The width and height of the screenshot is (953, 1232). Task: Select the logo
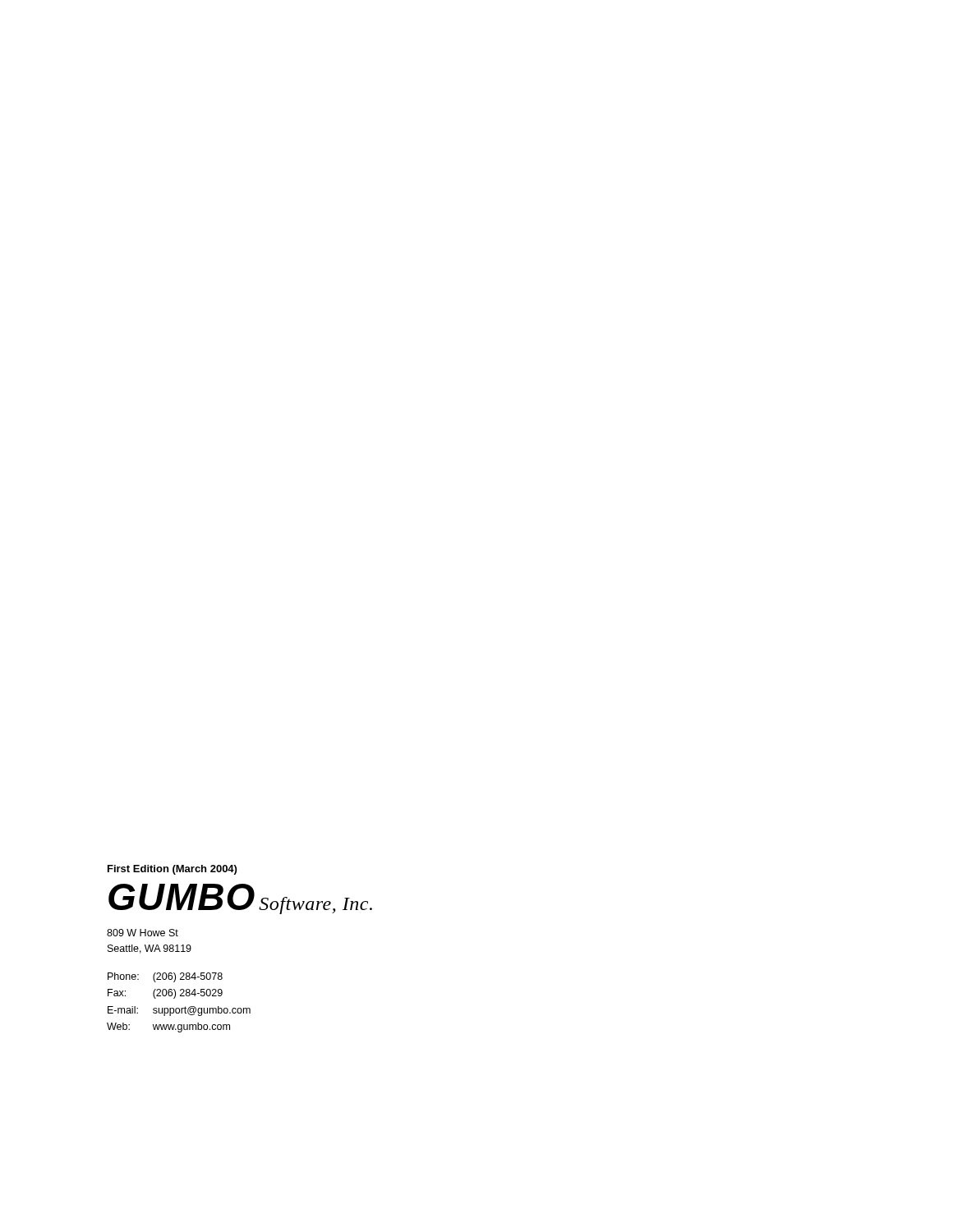click(240, 897)
